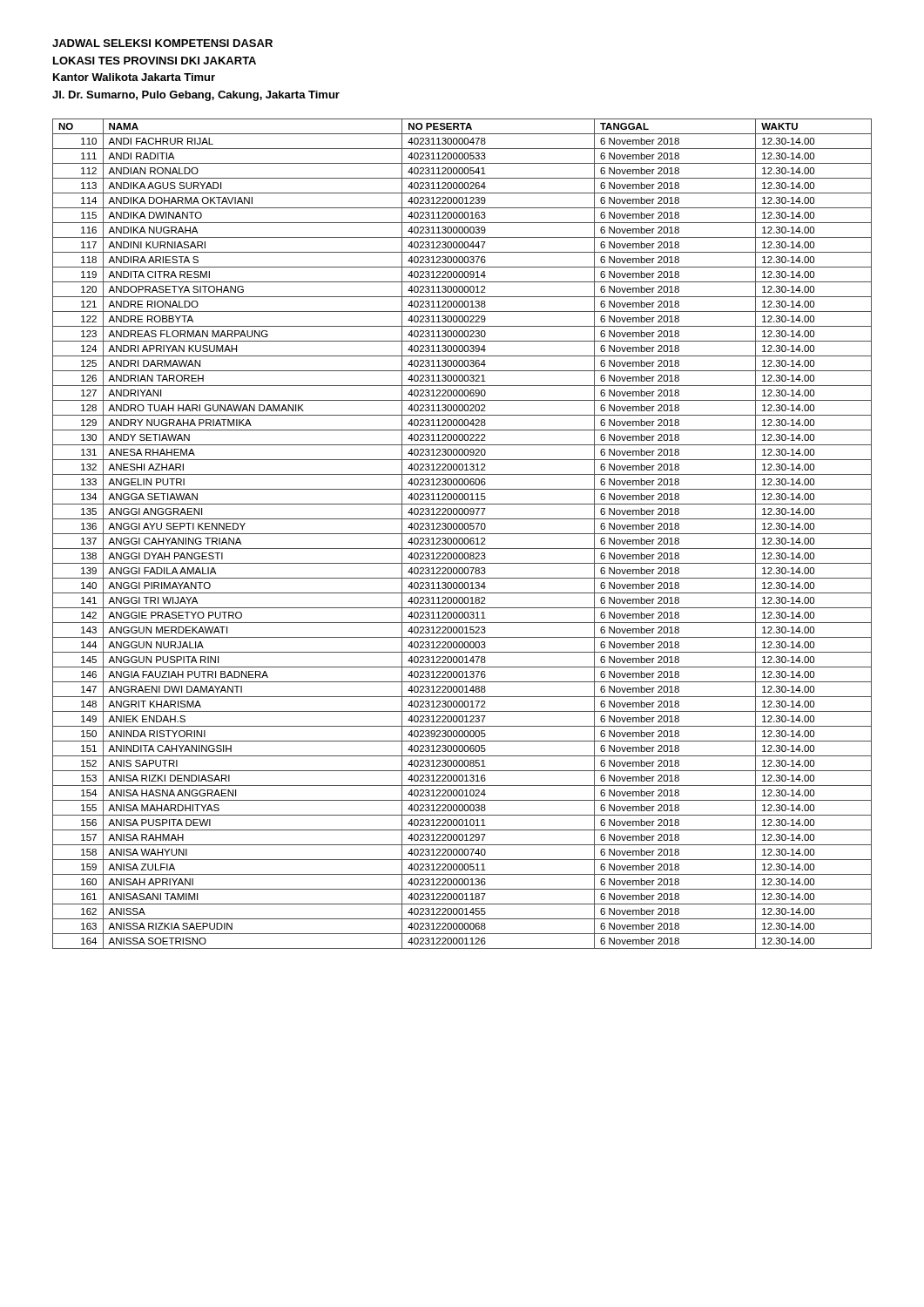Find the table that mentions "ANDIKA NUGRAHA"
Screen dimensions: 1307x924
click(x=462, y=534)
